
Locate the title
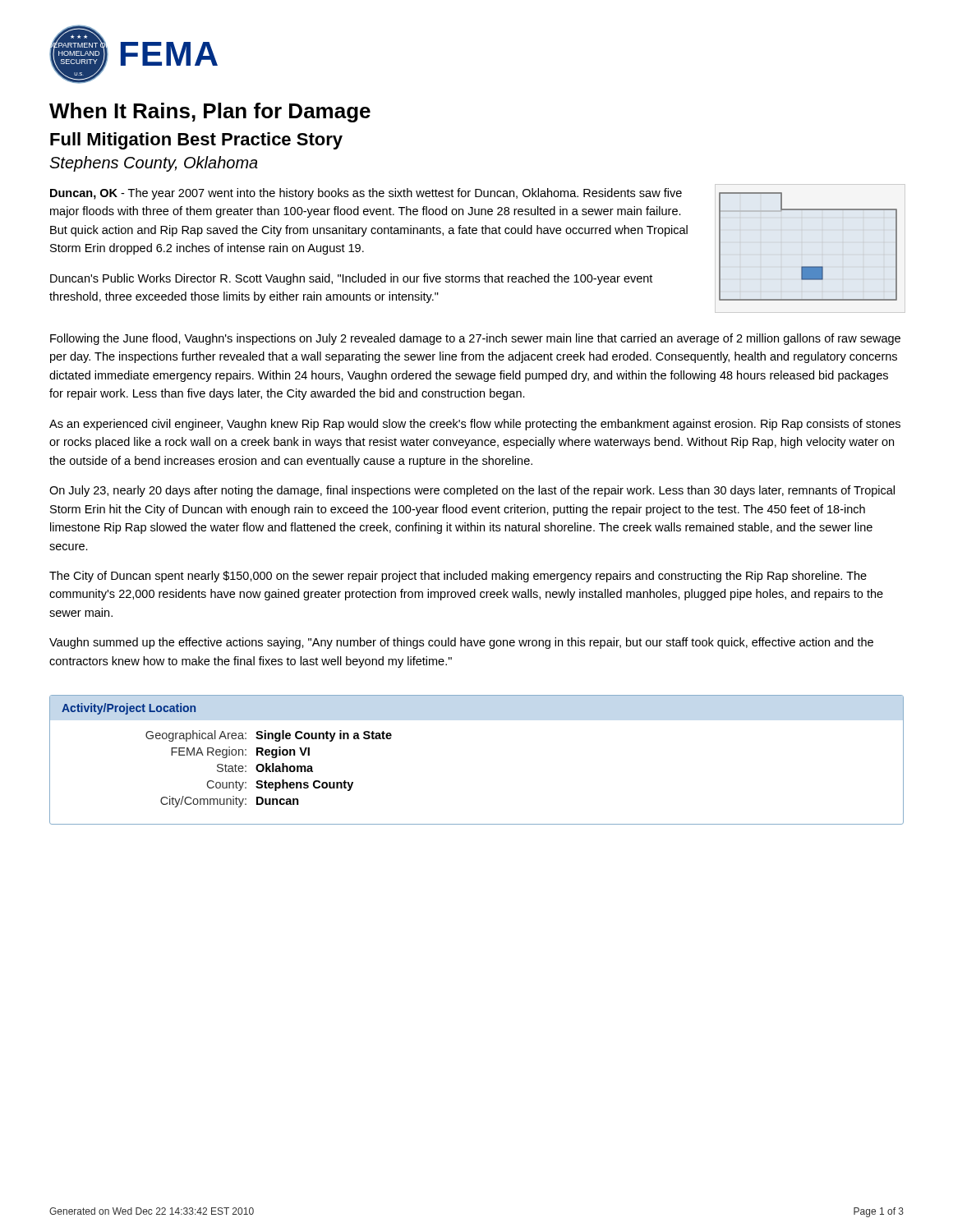click(210, 111)
